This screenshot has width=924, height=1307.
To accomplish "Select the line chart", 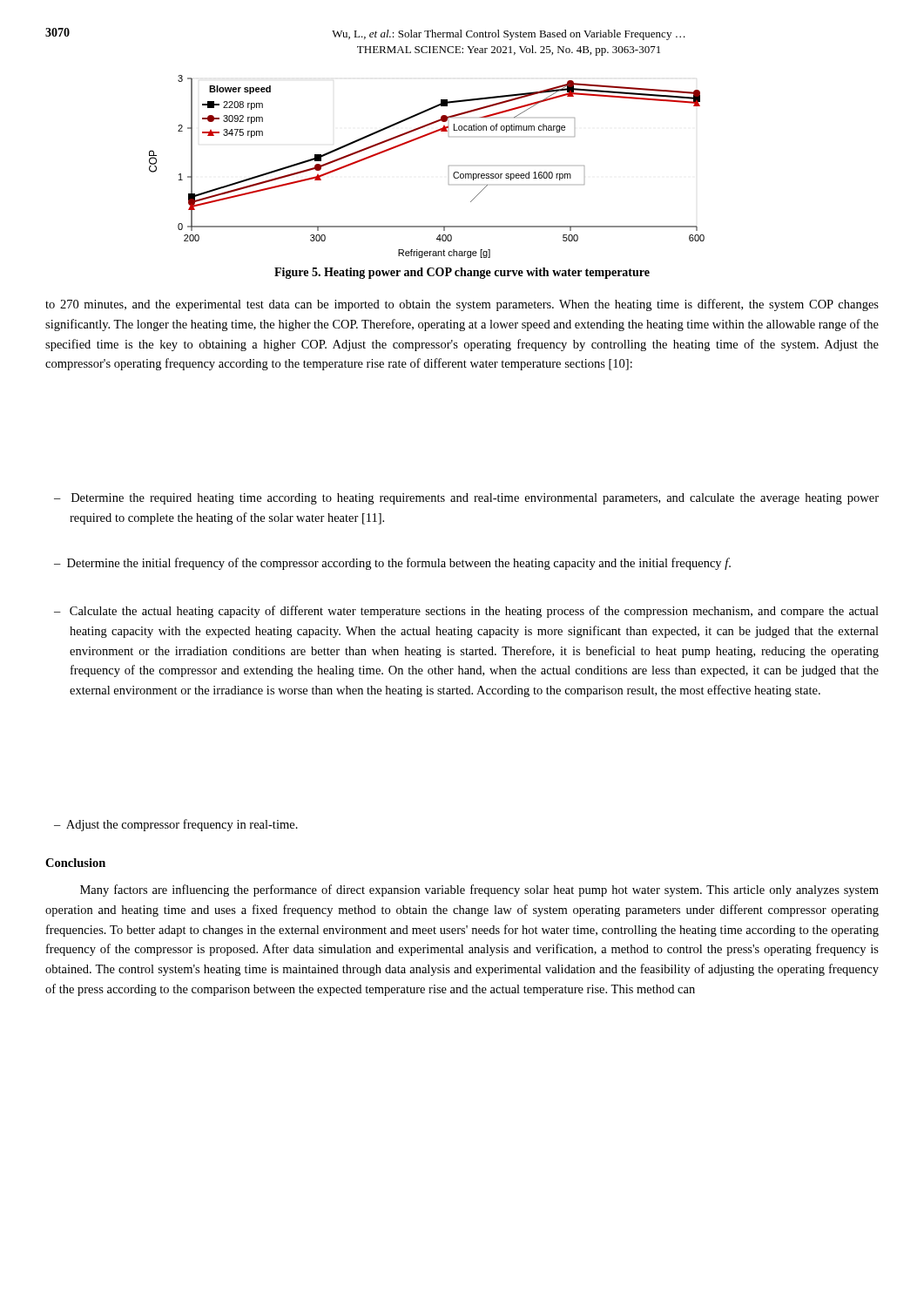I will point(506,167).
